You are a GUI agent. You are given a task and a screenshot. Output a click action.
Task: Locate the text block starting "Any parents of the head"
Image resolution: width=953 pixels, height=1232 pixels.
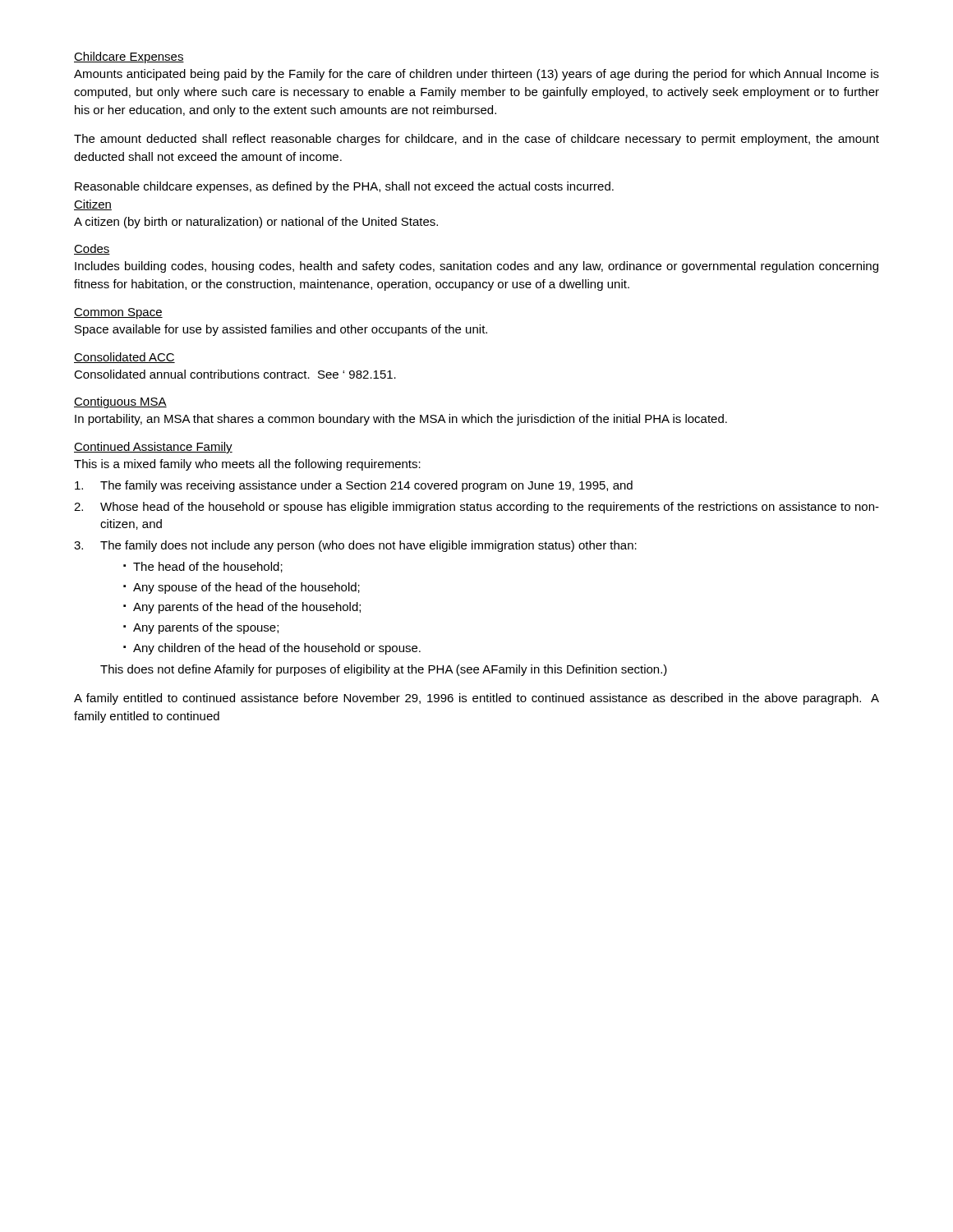point(247,607)
